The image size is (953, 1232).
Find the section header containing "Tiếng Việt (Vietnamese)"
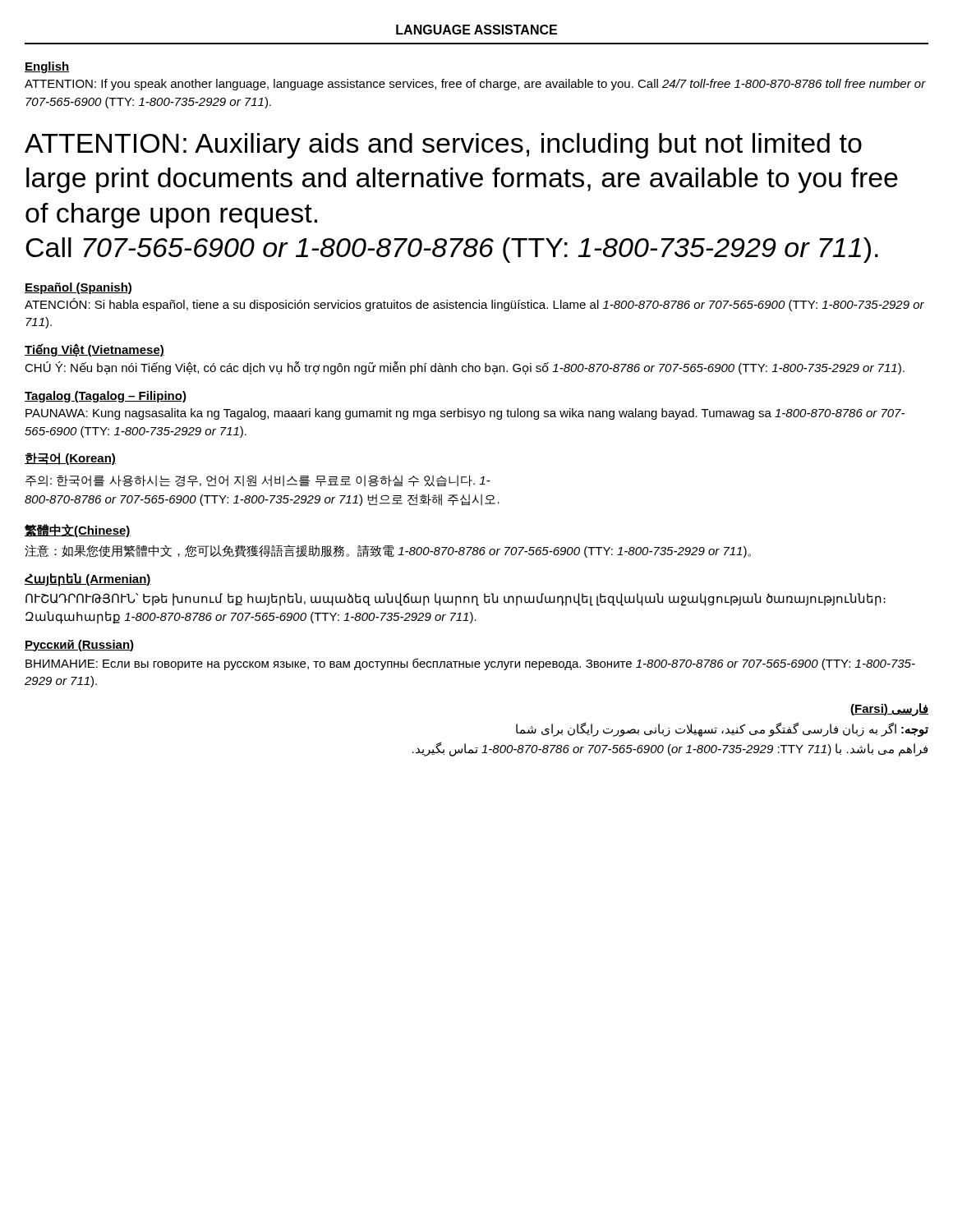tap(94, 349)
